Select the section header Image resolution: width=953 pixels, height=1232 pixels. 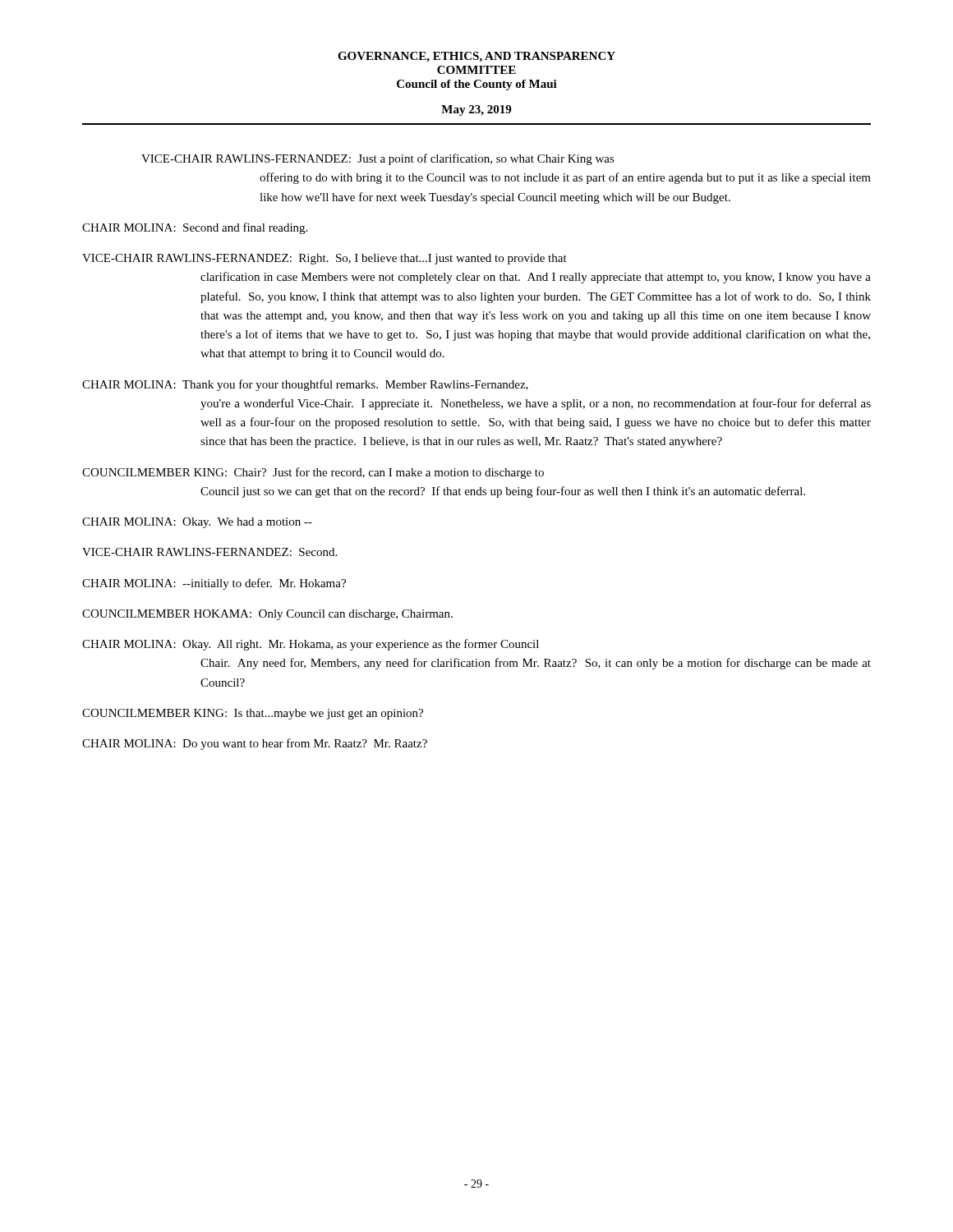click(476, 109)
